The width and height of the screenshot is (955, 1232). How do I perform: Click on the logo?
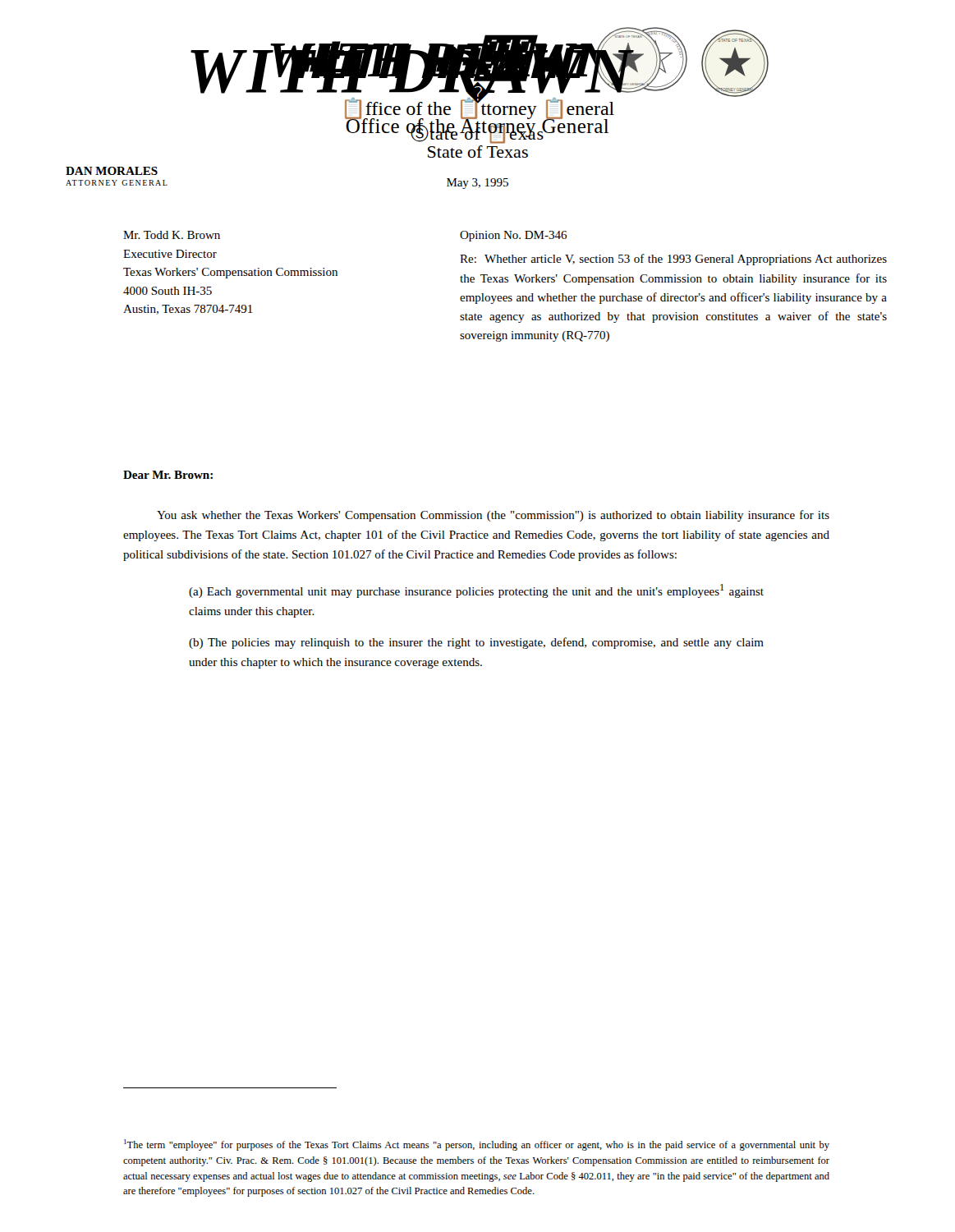(x=478, y=59)
